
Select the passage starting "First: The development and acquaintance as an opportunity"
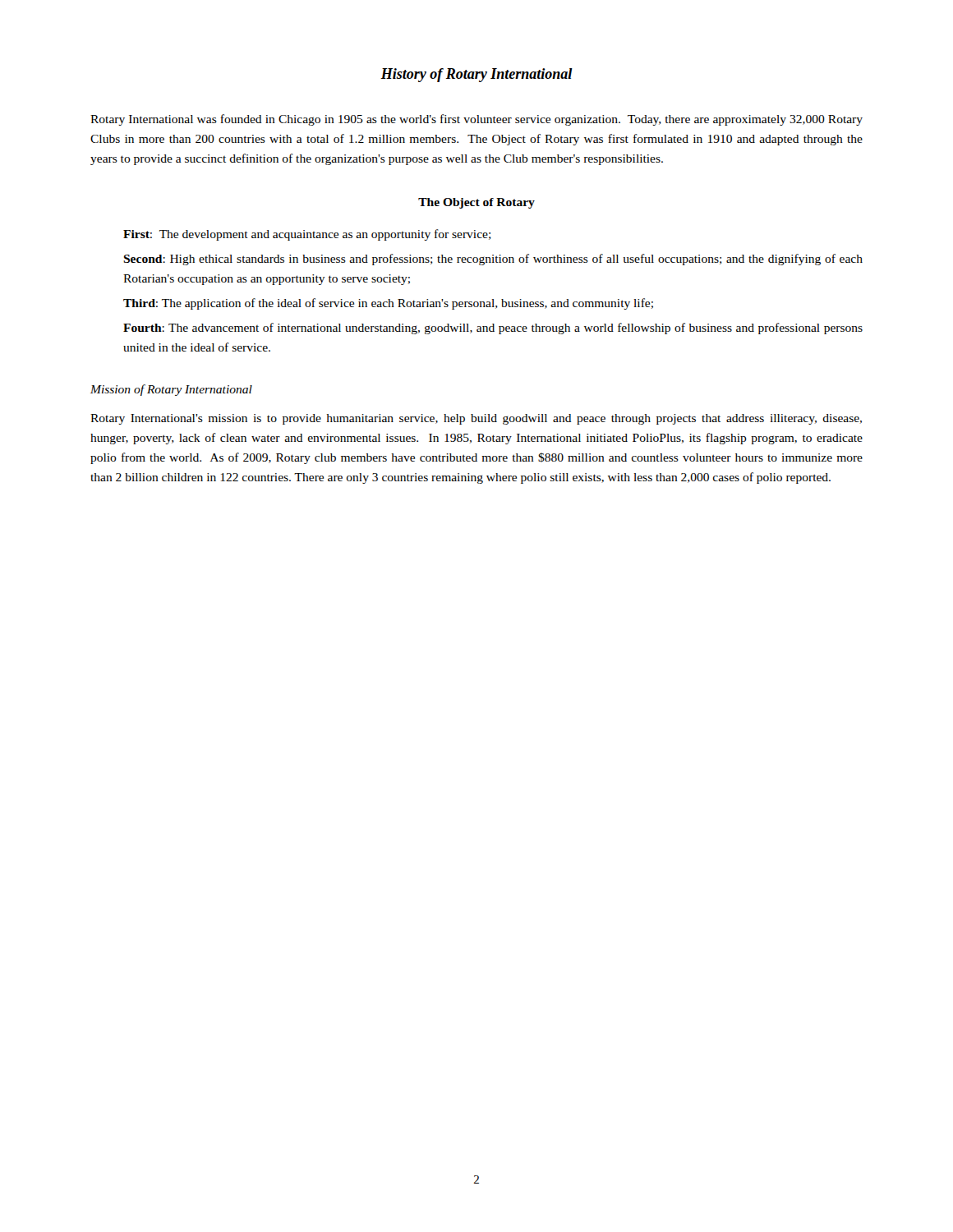tap(307, 234)
